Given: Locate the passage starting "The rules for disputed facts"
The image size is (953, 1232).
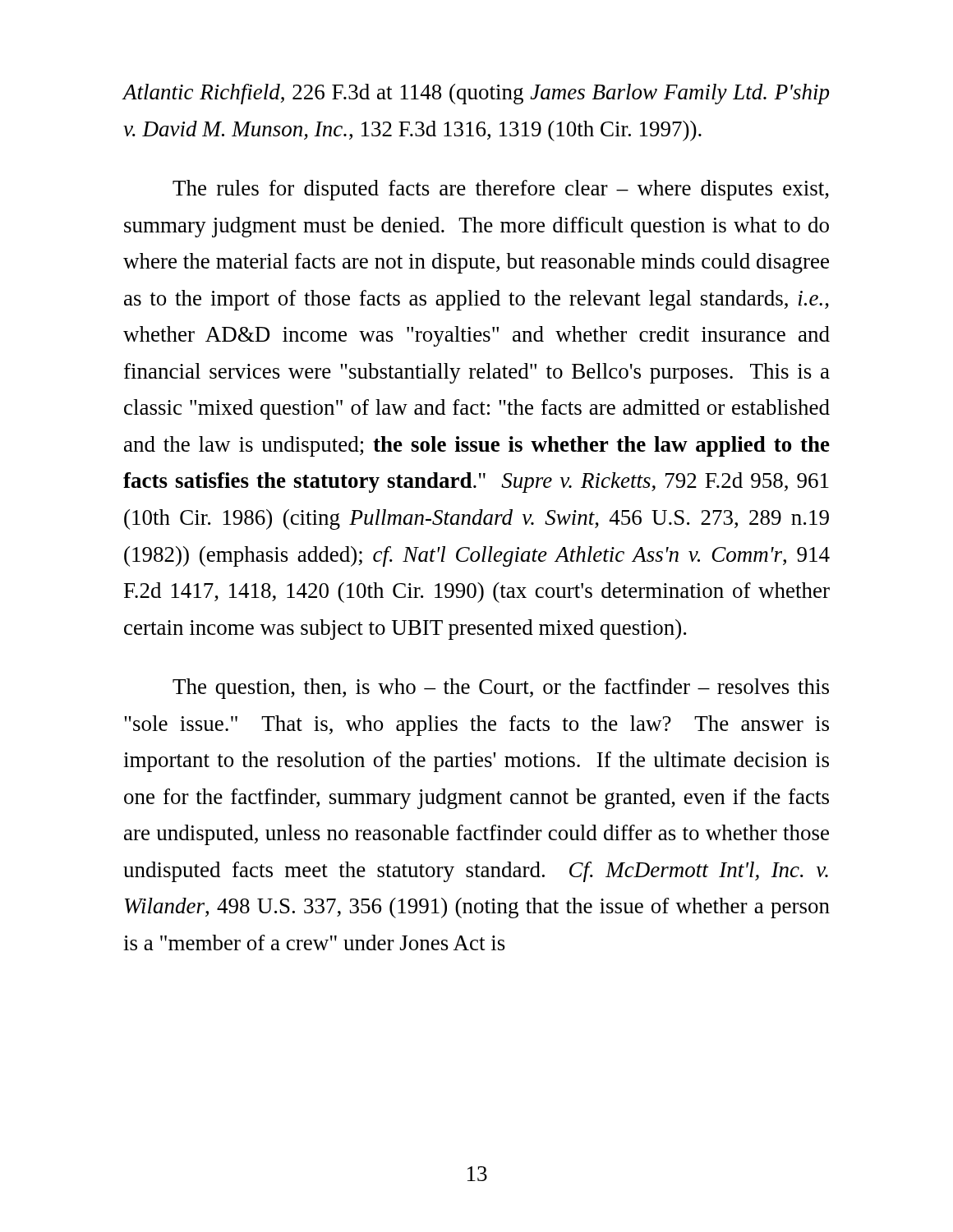Looking at the screenshot, I should click(476, 408).
